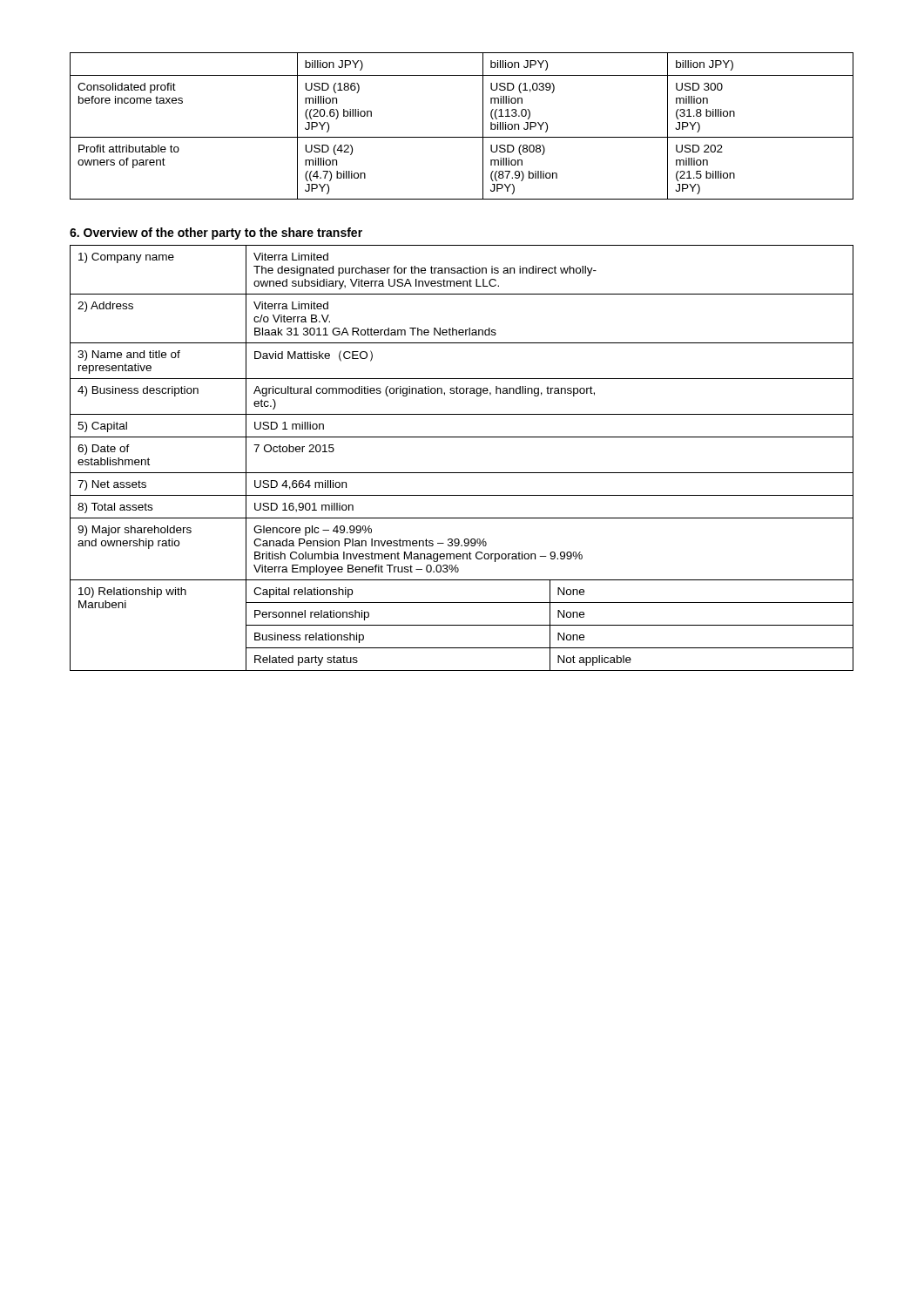
Task: Find the section header with the text "6. Overview of the other party to the"
Action: (216, 233)
